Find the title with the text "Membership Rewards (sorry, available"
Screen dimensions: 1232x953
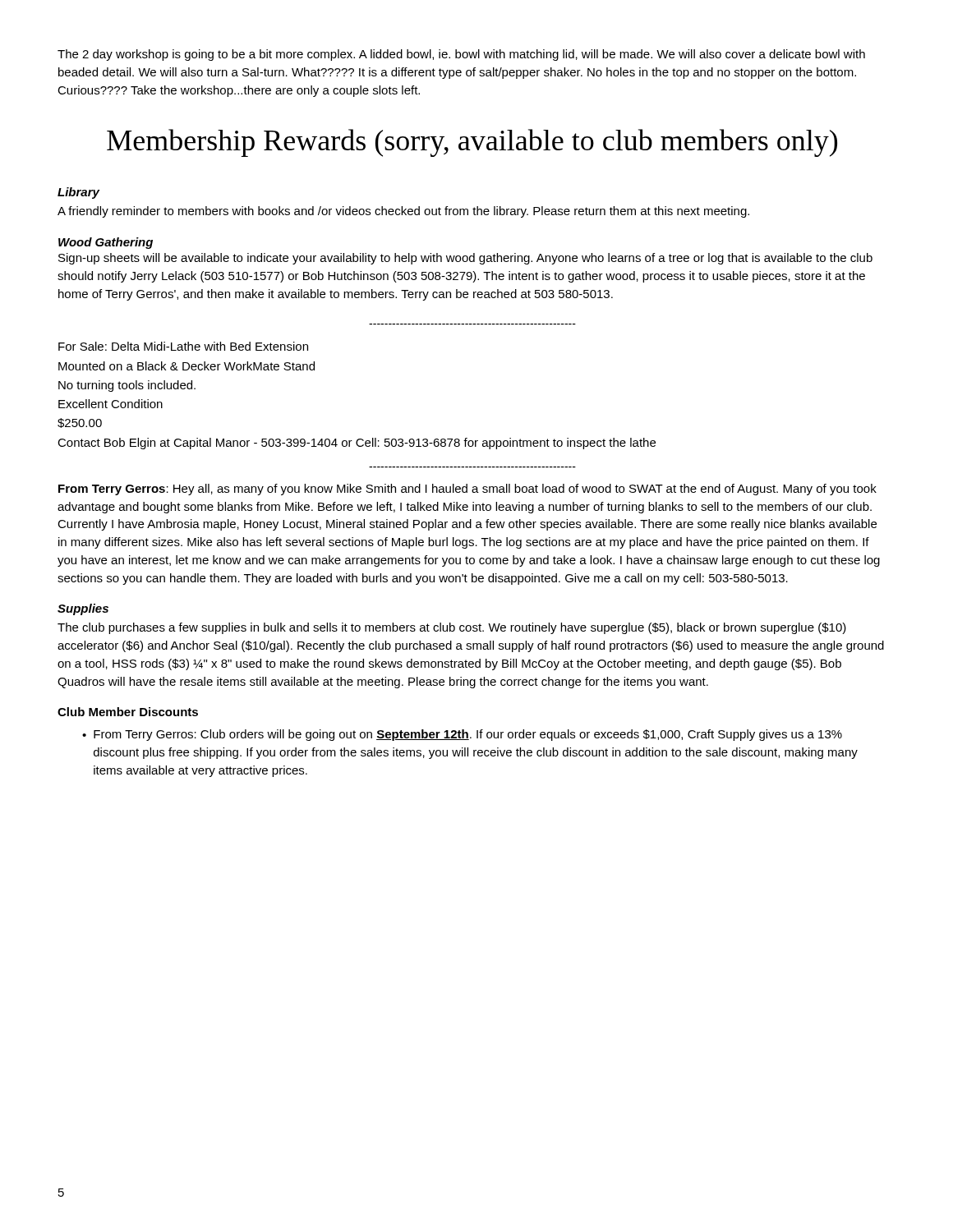472,141
